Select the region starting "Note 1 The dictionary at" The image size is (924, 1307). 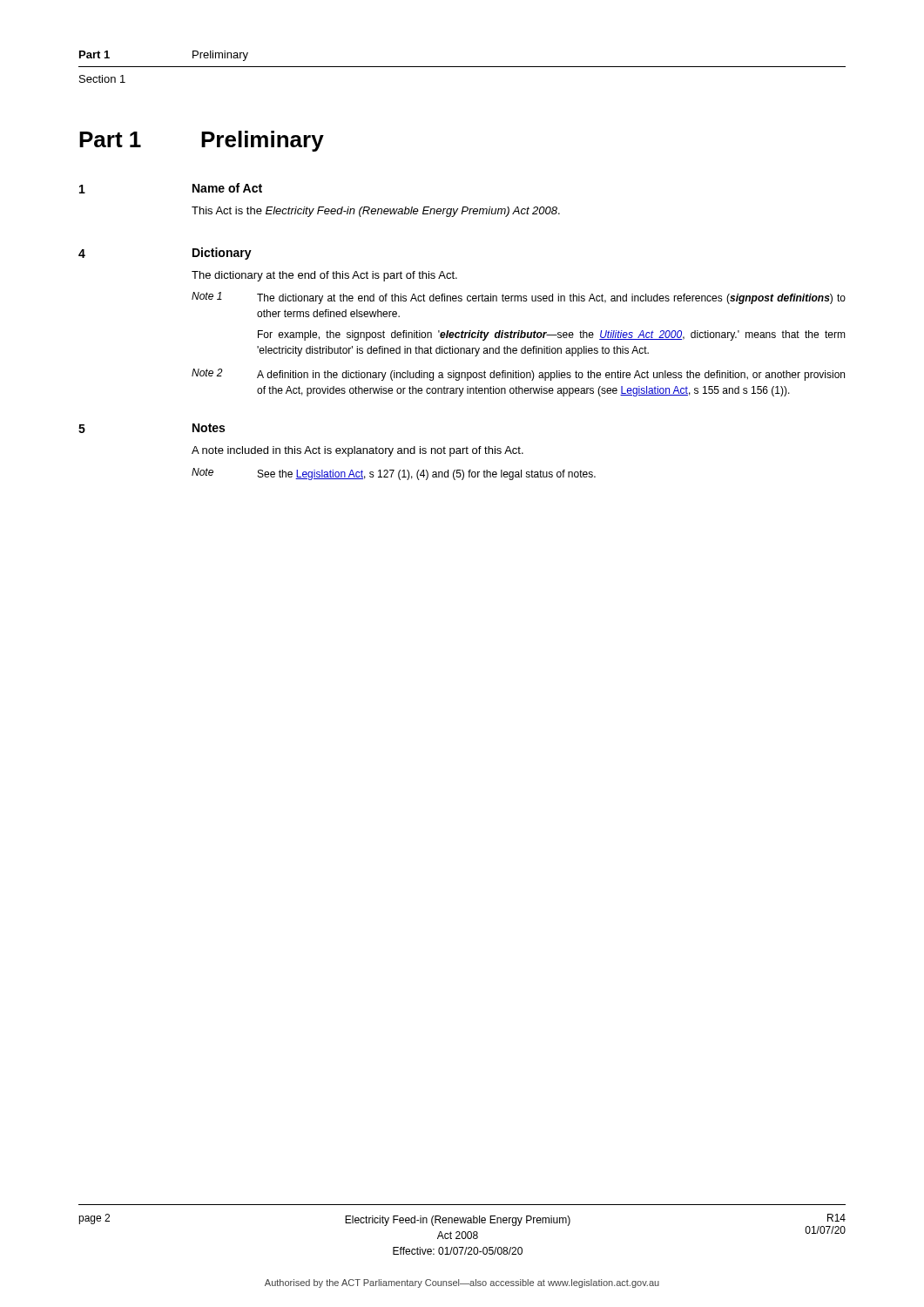(x=519, y=324)
